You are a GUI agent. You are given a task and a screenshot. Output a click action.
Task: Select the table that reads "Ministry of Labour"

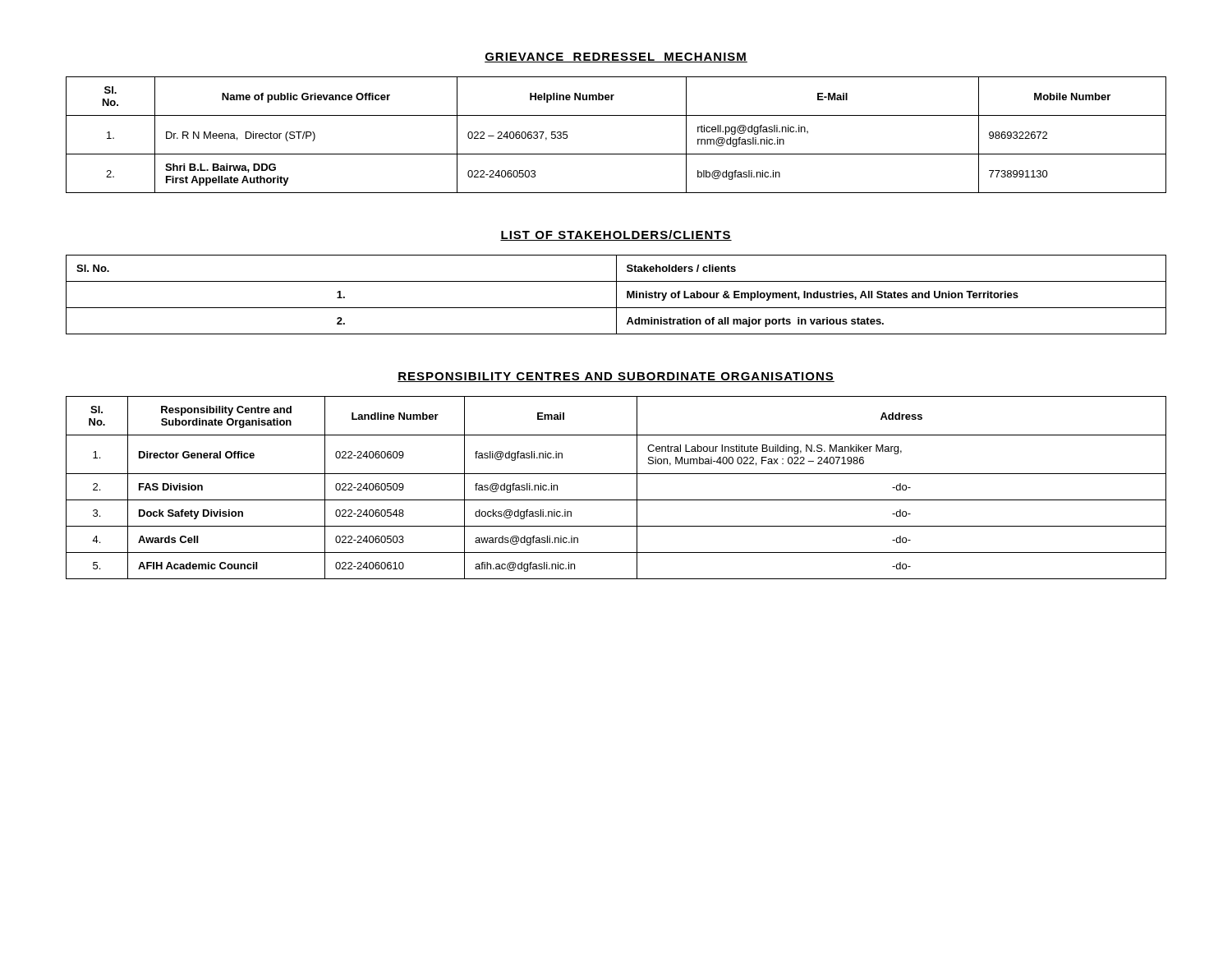616,295
